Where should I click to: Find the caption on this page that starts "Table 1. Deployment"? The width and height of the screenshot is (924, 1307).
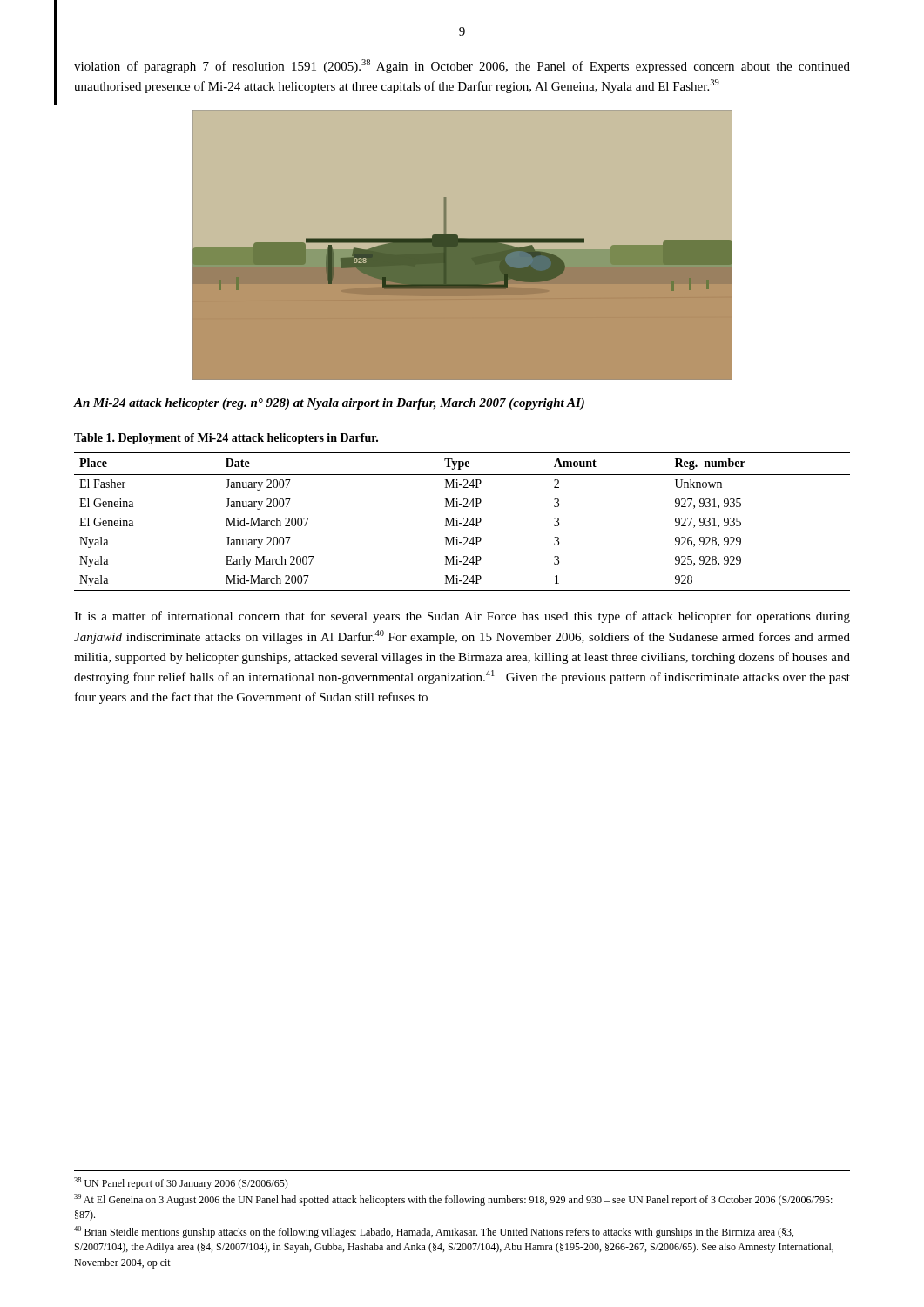pos(226,438)
